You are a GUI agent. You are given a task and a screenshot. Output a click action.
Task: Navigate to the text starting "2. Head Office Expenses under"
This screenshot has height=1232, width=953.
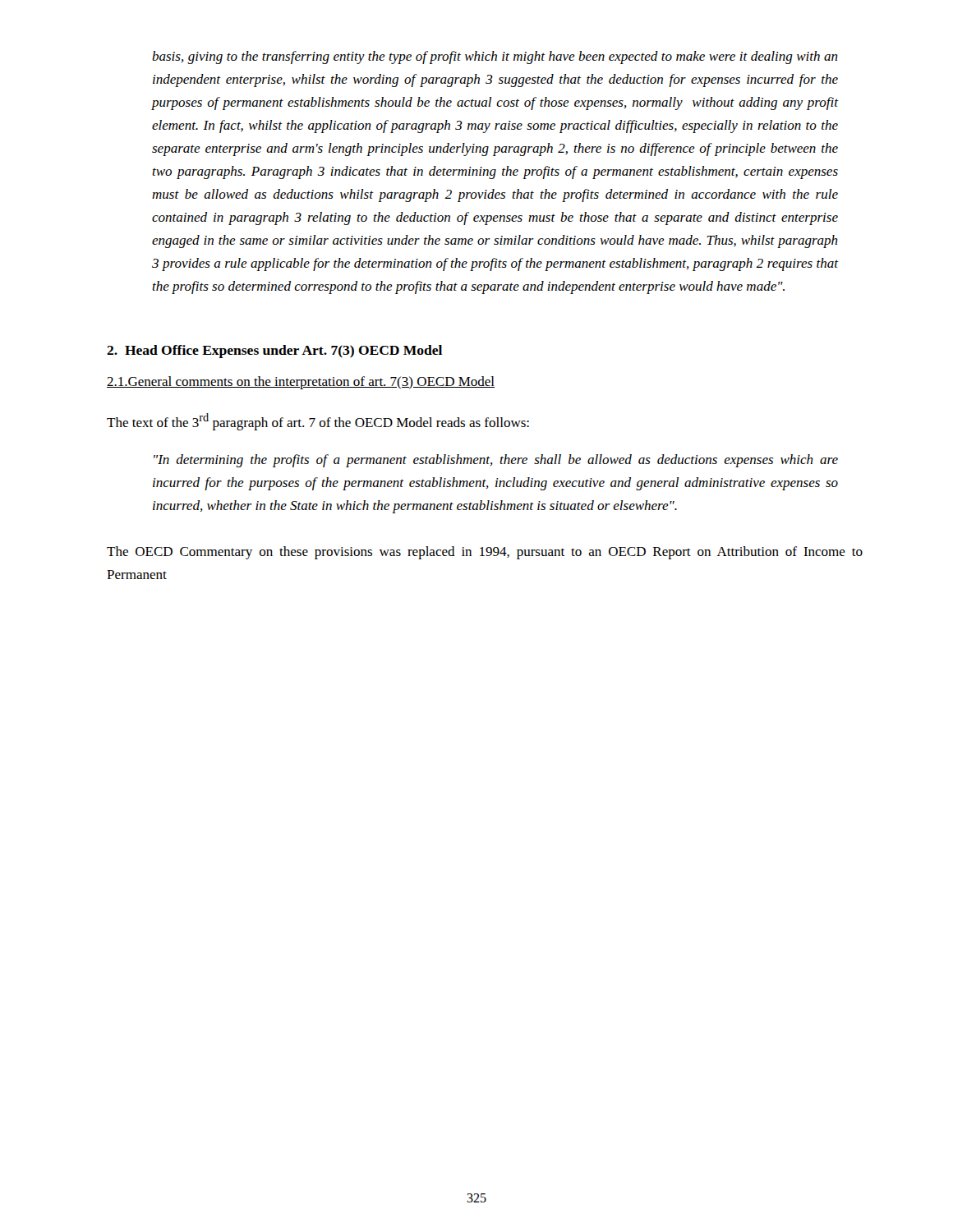pos(275,349)
